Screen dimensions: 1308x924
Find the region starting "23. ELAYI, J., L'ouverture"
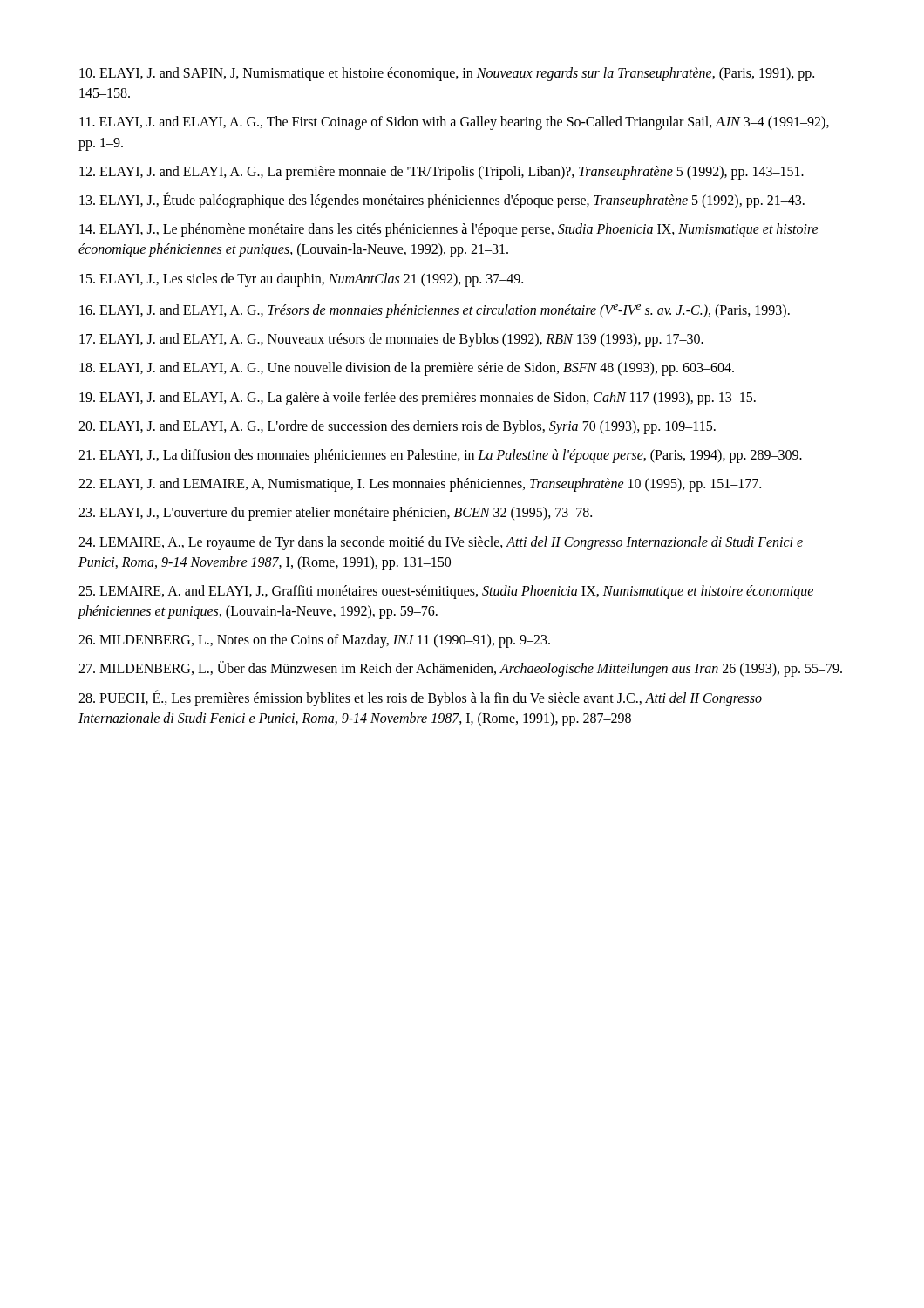(x=336, y=513)
